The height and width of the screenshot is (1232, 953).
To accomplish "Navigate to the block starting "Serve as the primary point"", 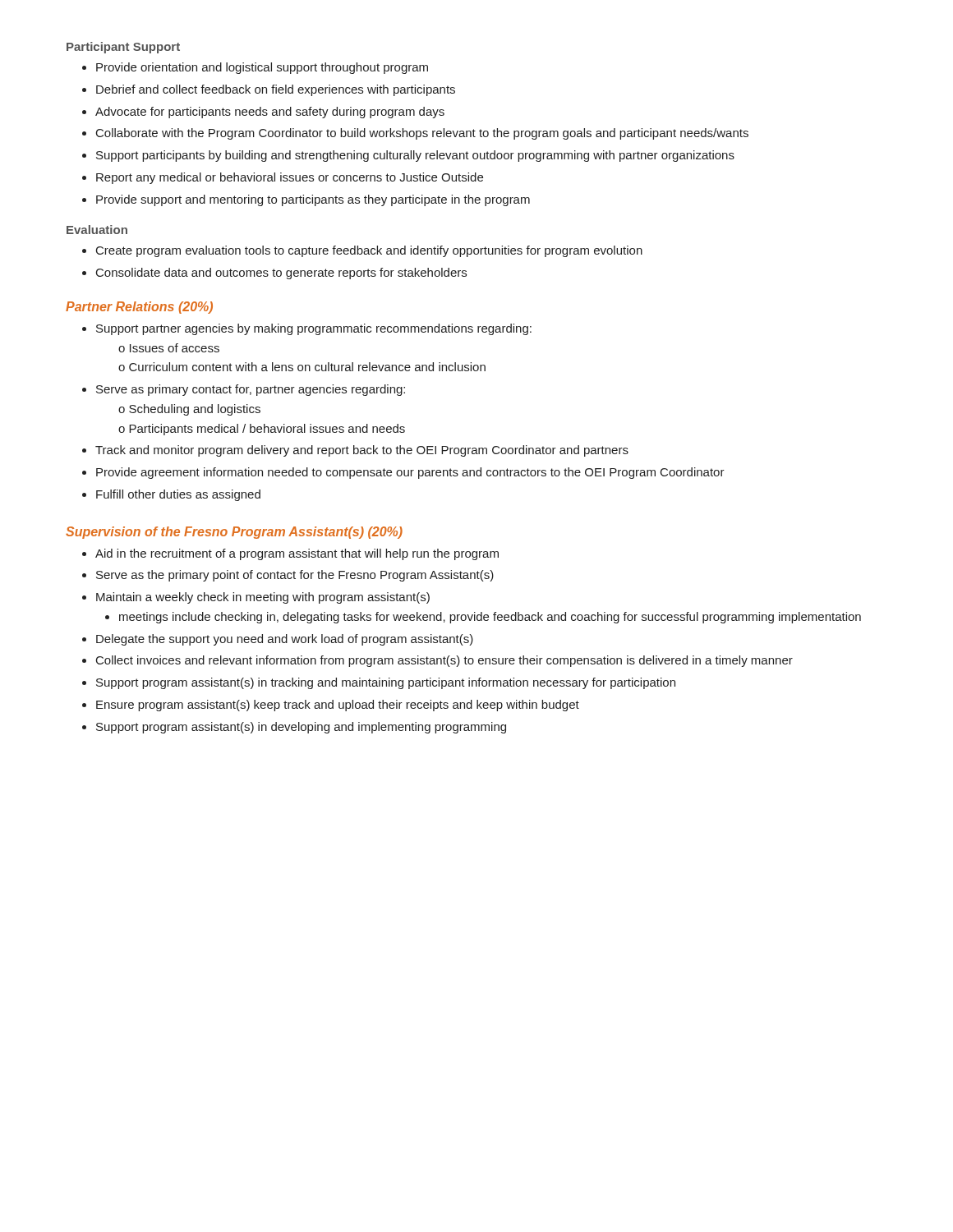I will (x=491, y=575).
